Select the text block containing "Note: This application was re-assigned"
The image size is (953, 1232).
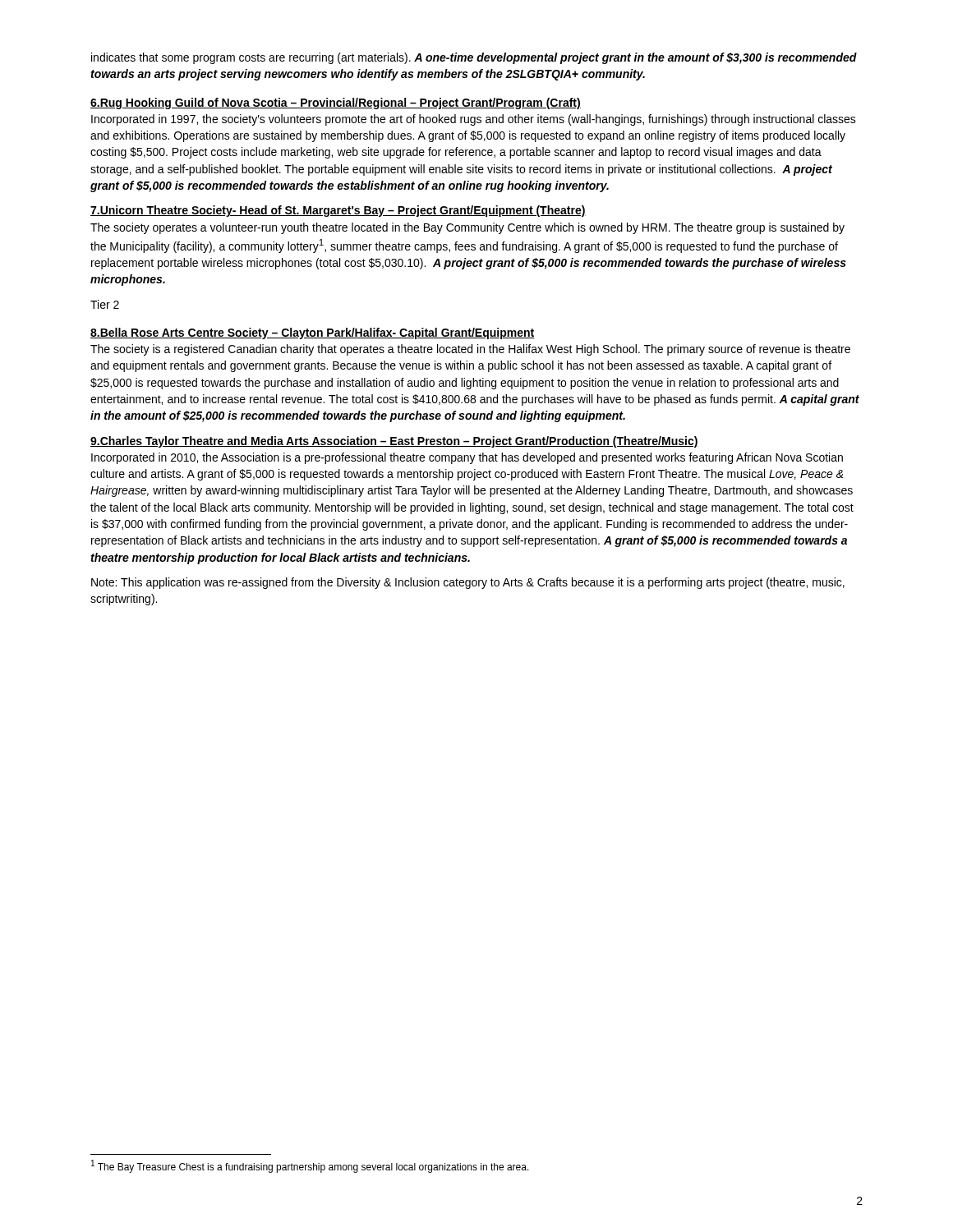pos(476,591)
